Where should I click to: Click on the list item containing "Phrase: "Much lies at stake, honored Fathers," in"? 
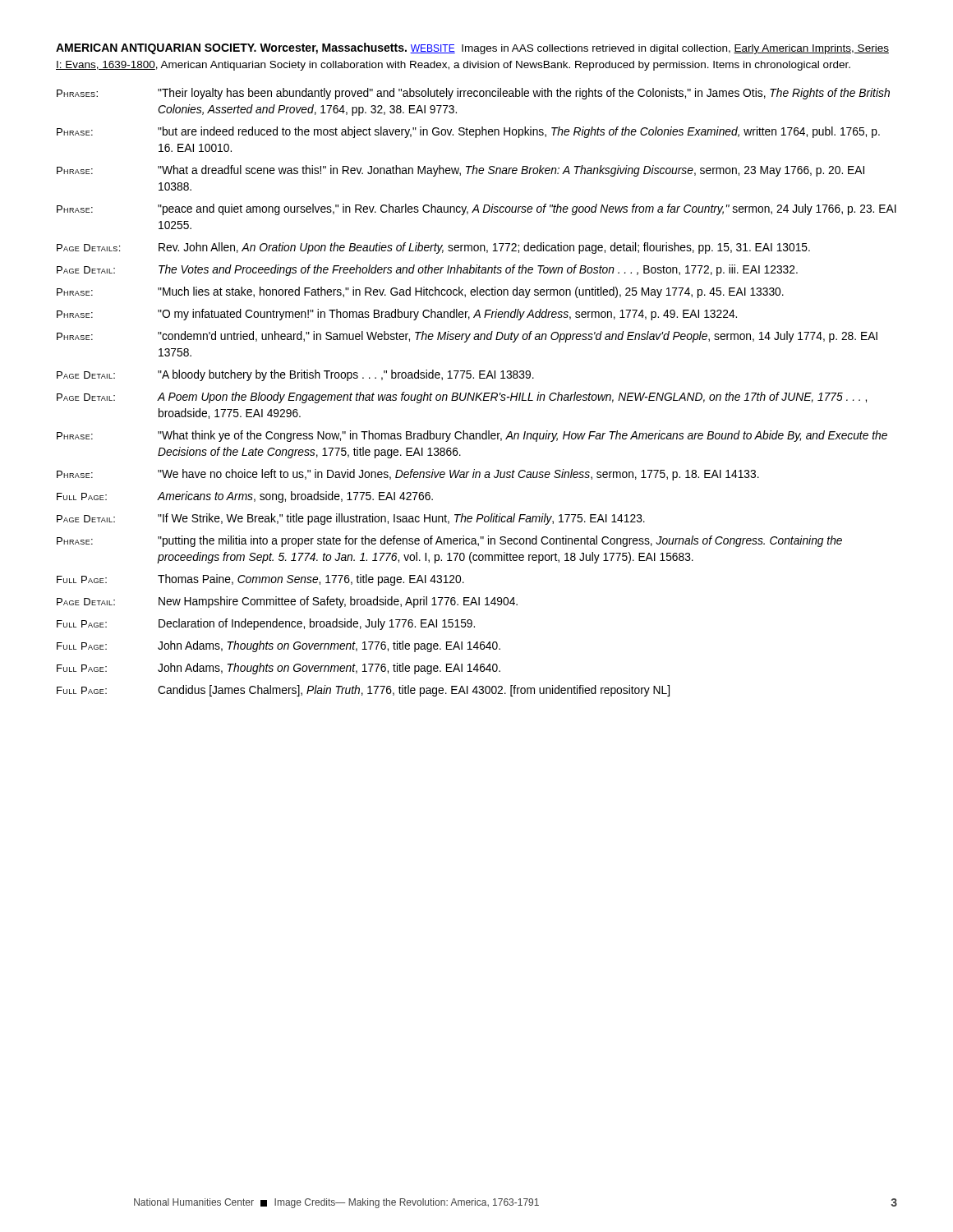click(476, 293)
